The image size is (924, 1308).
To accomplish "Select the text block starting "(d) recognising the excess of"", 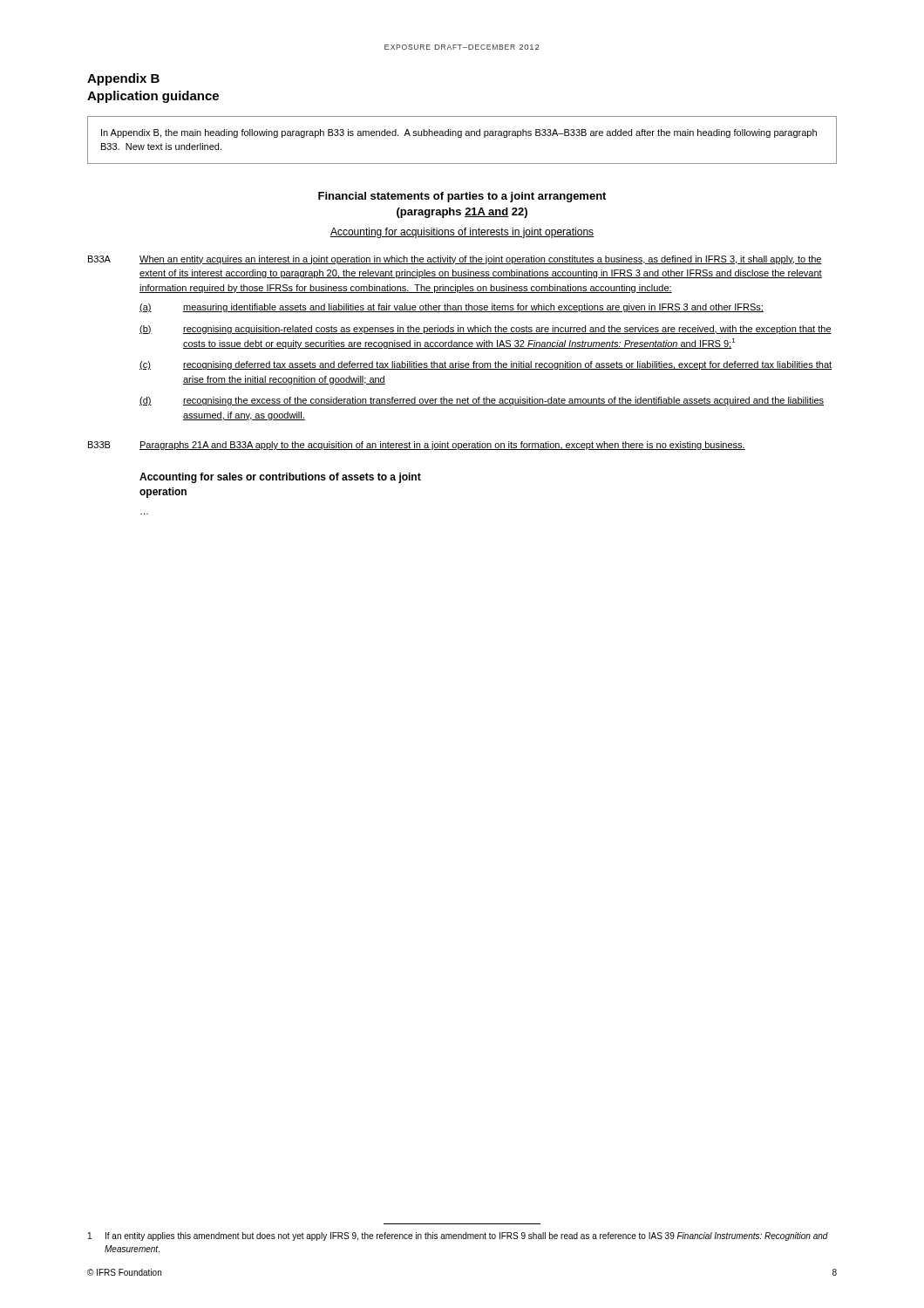I will pyautogui.click(x=488, y=408).
